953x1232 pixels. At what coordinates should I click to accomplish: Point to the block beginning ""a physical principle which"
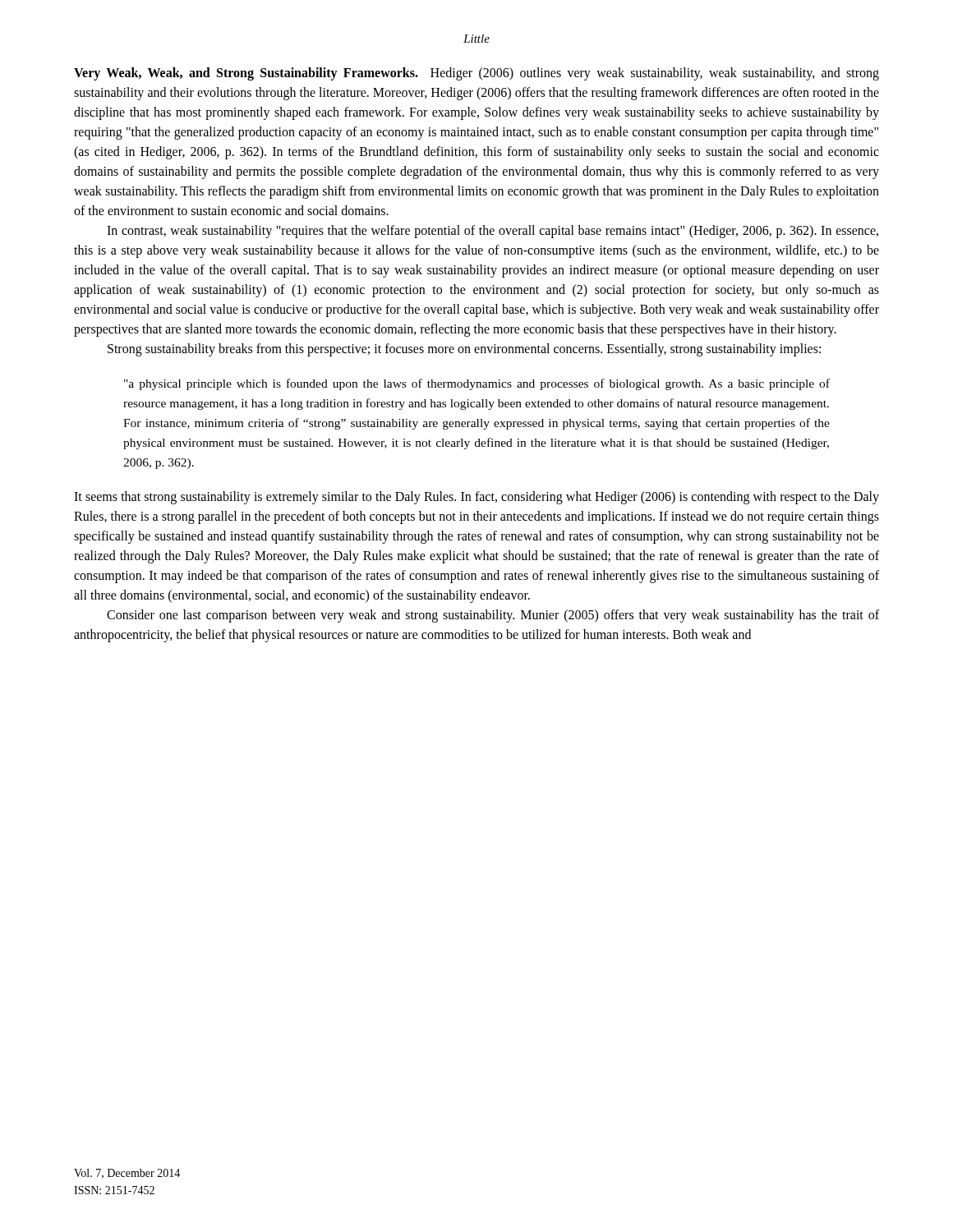[x=476, y=423]
